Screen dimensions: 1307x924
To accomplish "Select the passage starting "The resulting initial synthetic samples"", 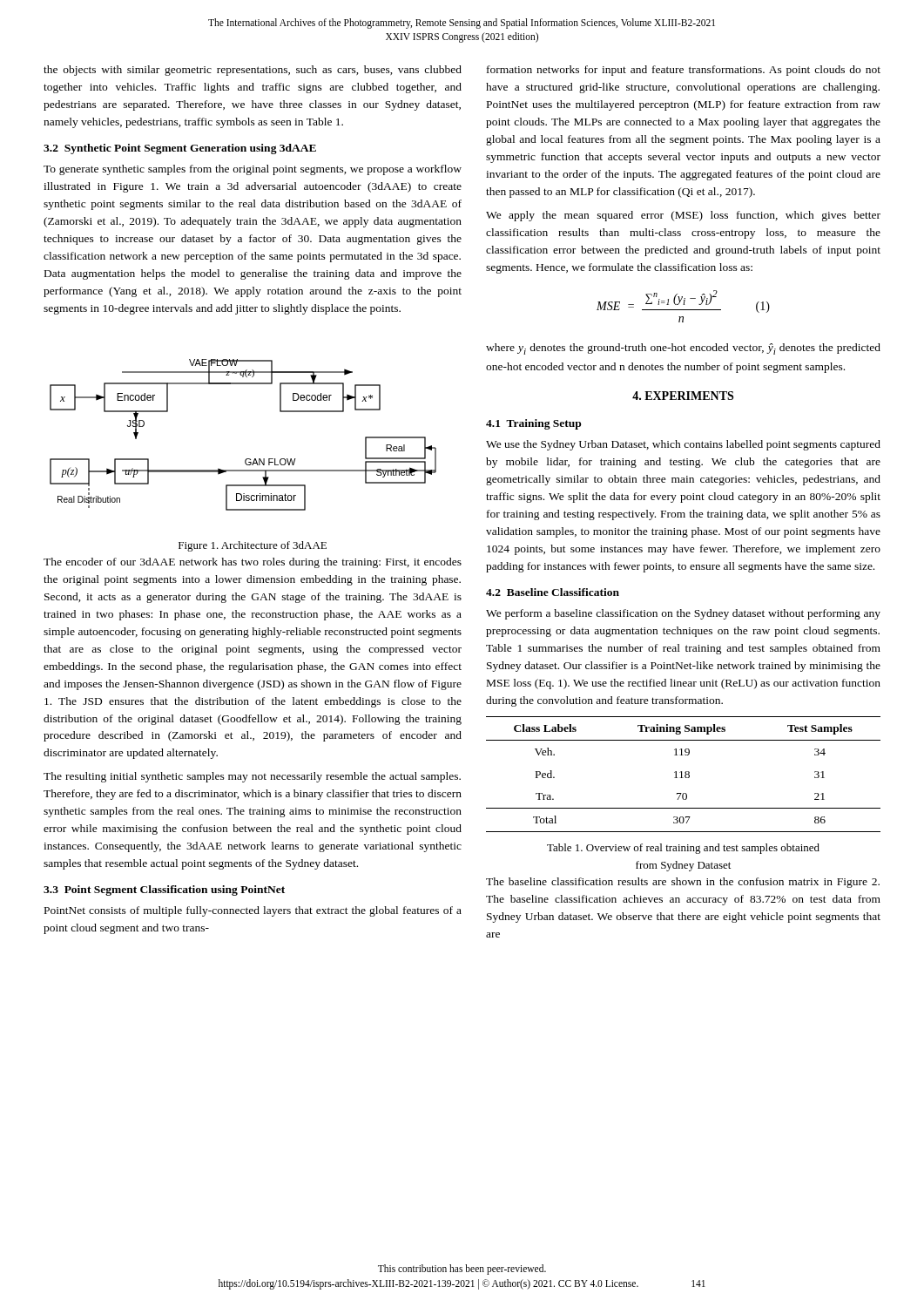I will pyautogui.click(x=253, y=820).
